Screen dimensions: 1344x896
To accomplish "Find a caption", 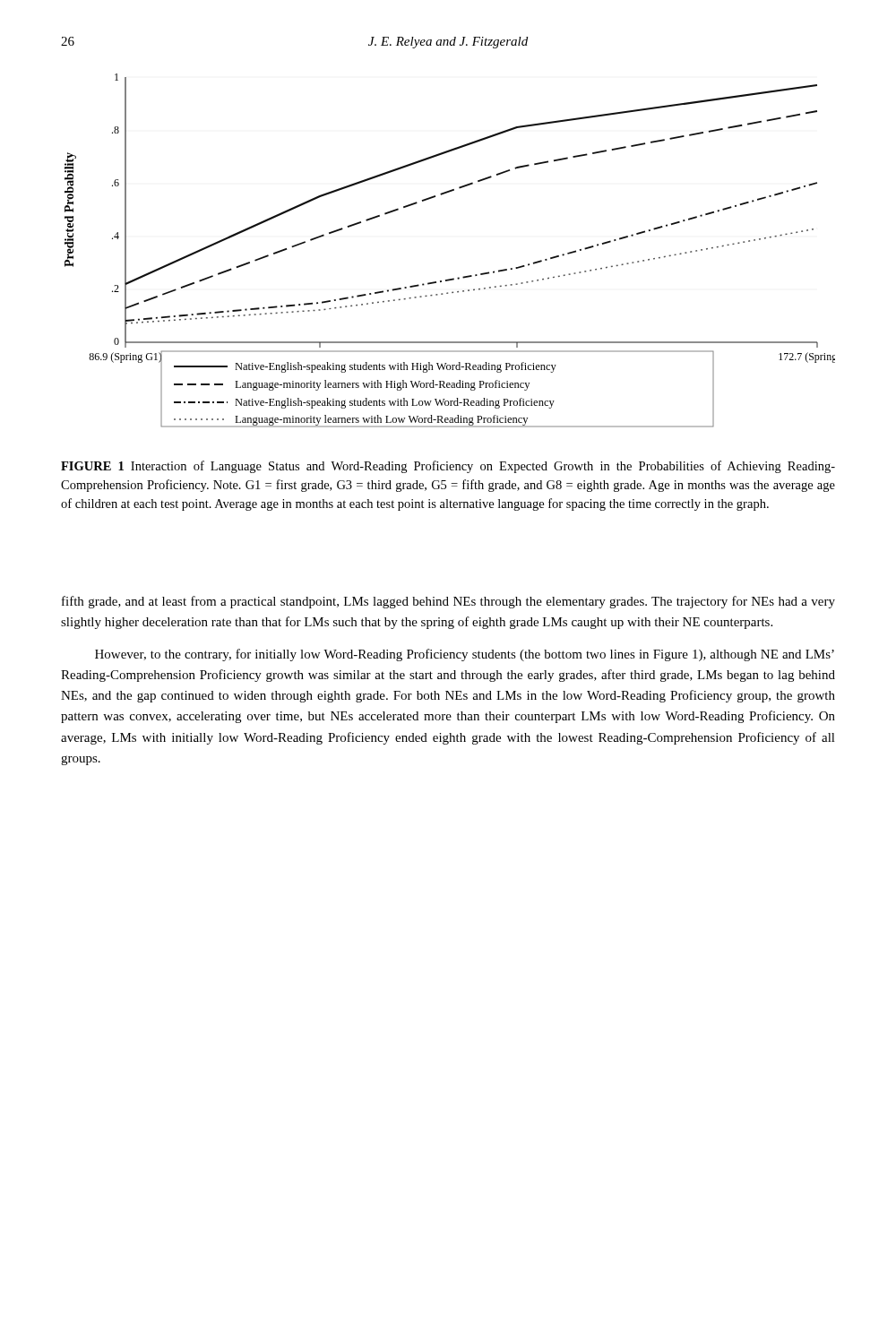I will 448,485.
